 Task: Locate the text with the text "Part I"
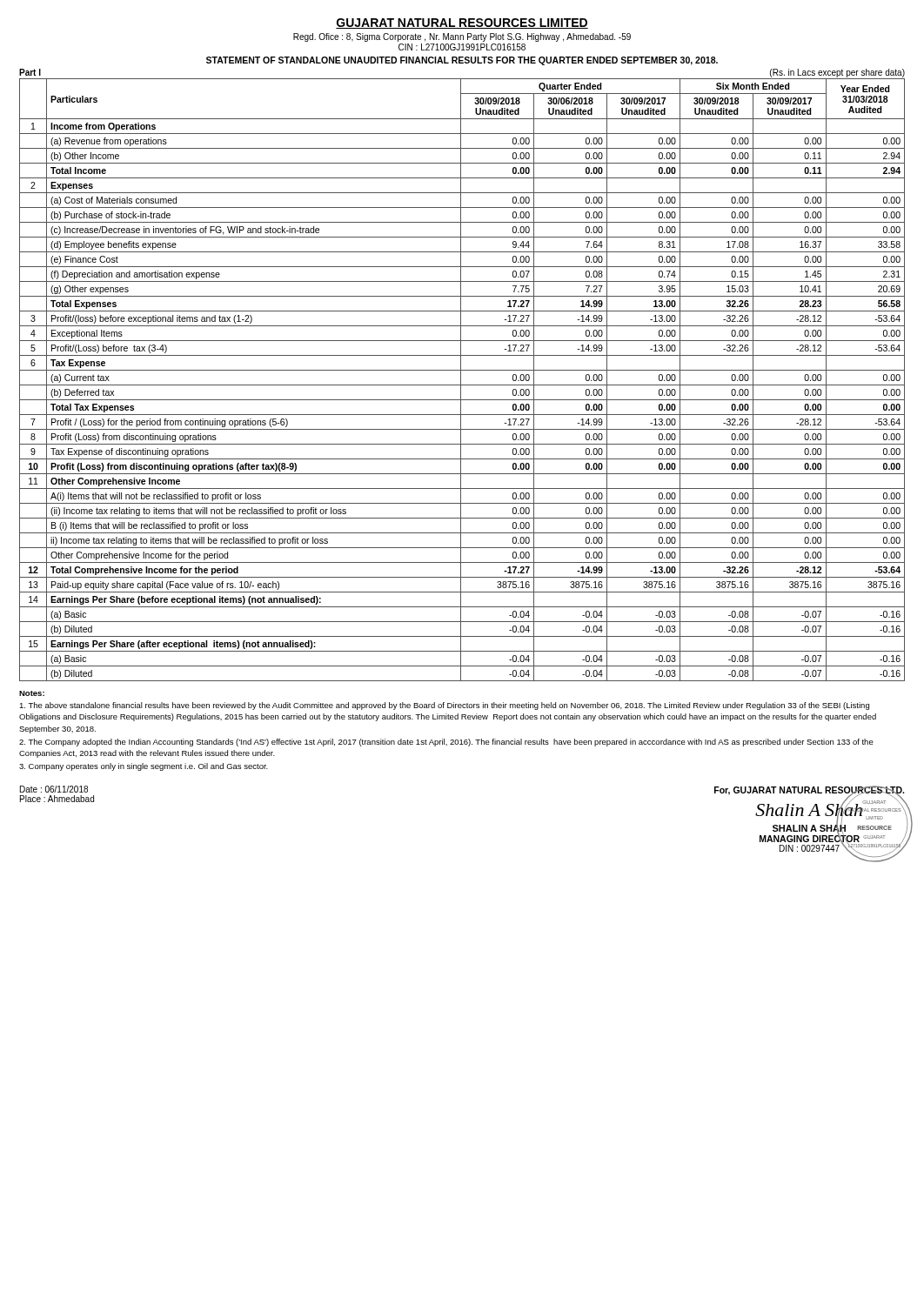(x=30, y=73)
